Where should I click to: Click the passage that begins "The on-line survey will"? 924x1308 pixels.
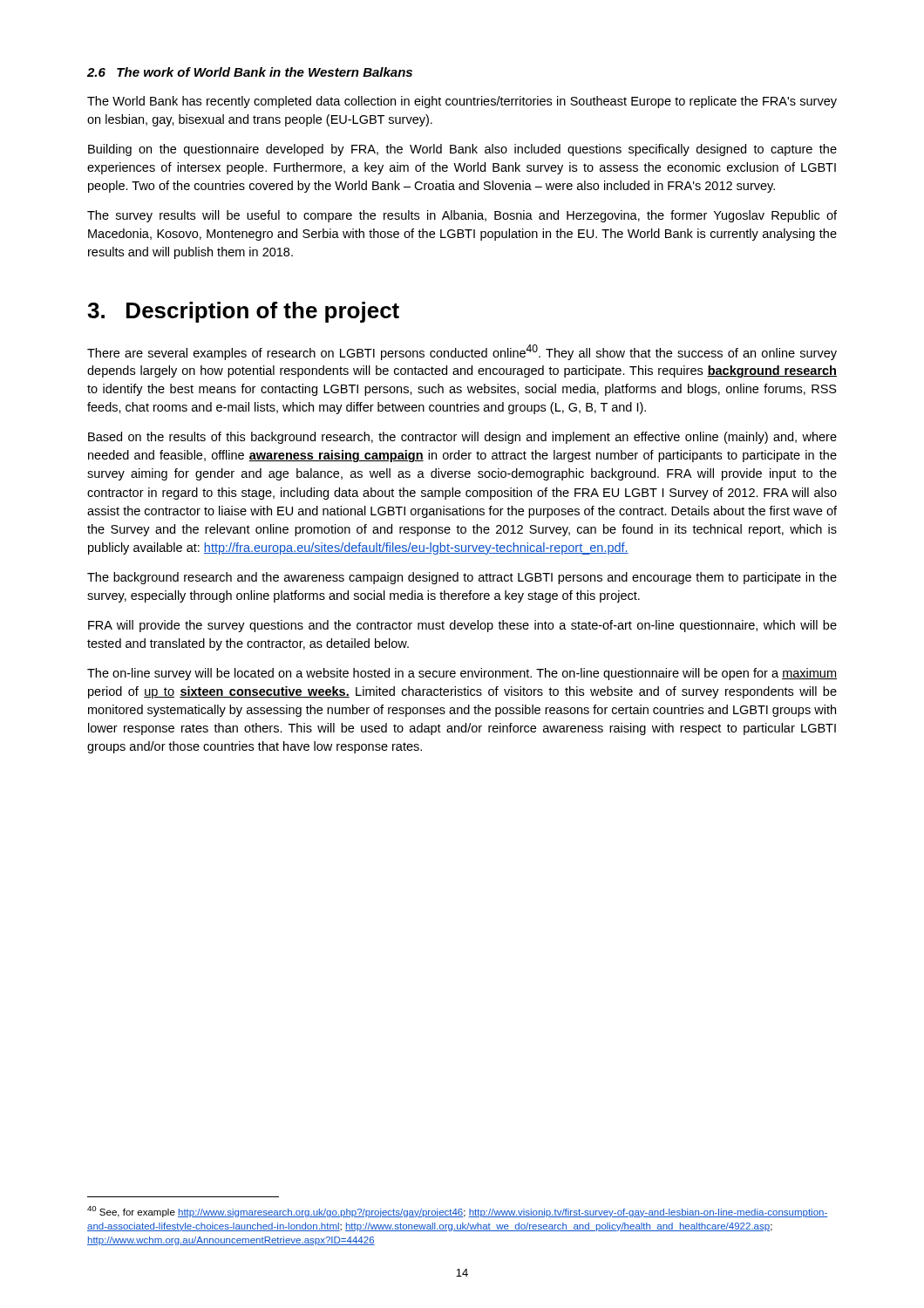[x=462, y=710]
